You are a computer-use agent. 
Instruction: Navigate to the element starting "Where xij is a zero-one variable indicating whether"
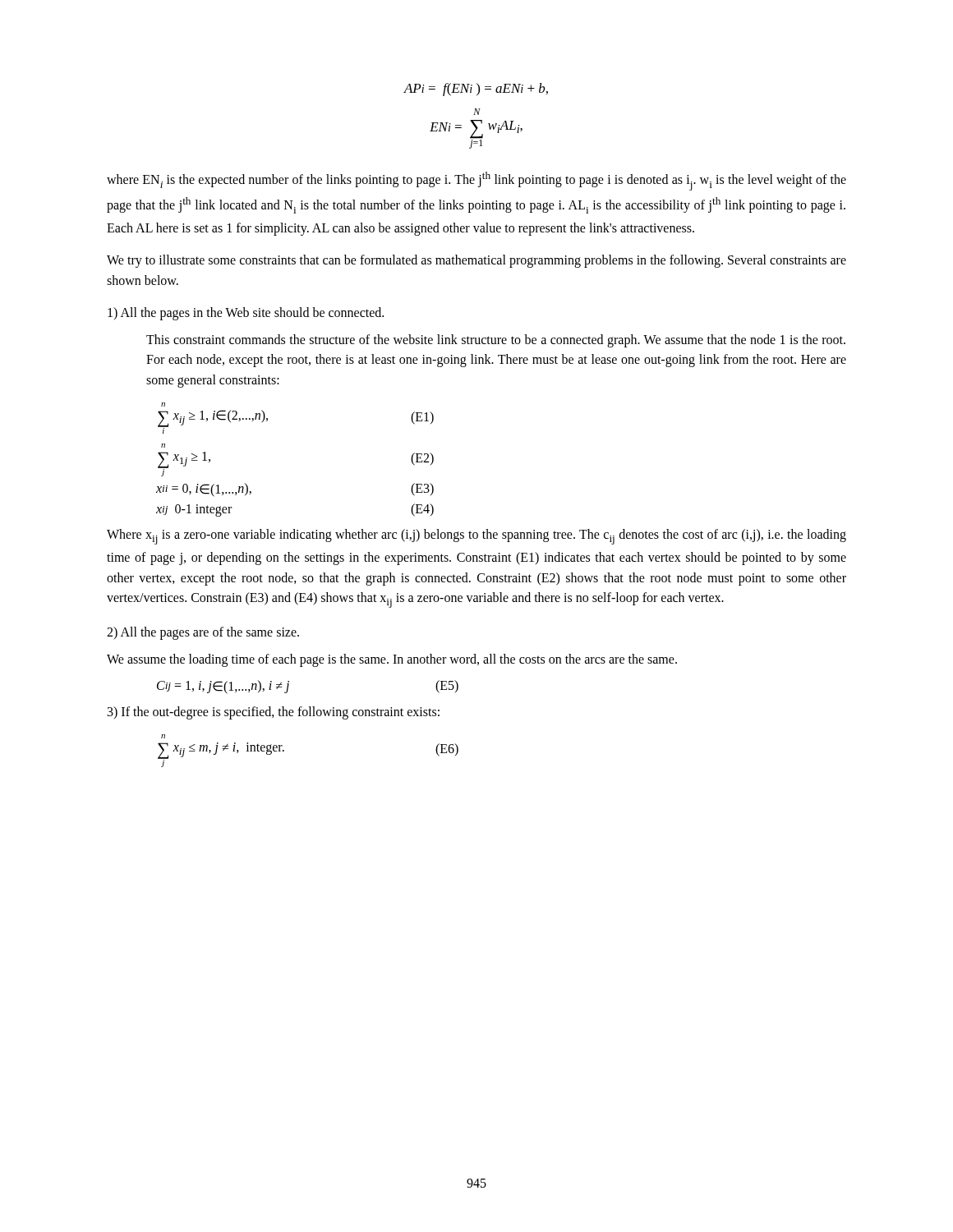[476, 568]
